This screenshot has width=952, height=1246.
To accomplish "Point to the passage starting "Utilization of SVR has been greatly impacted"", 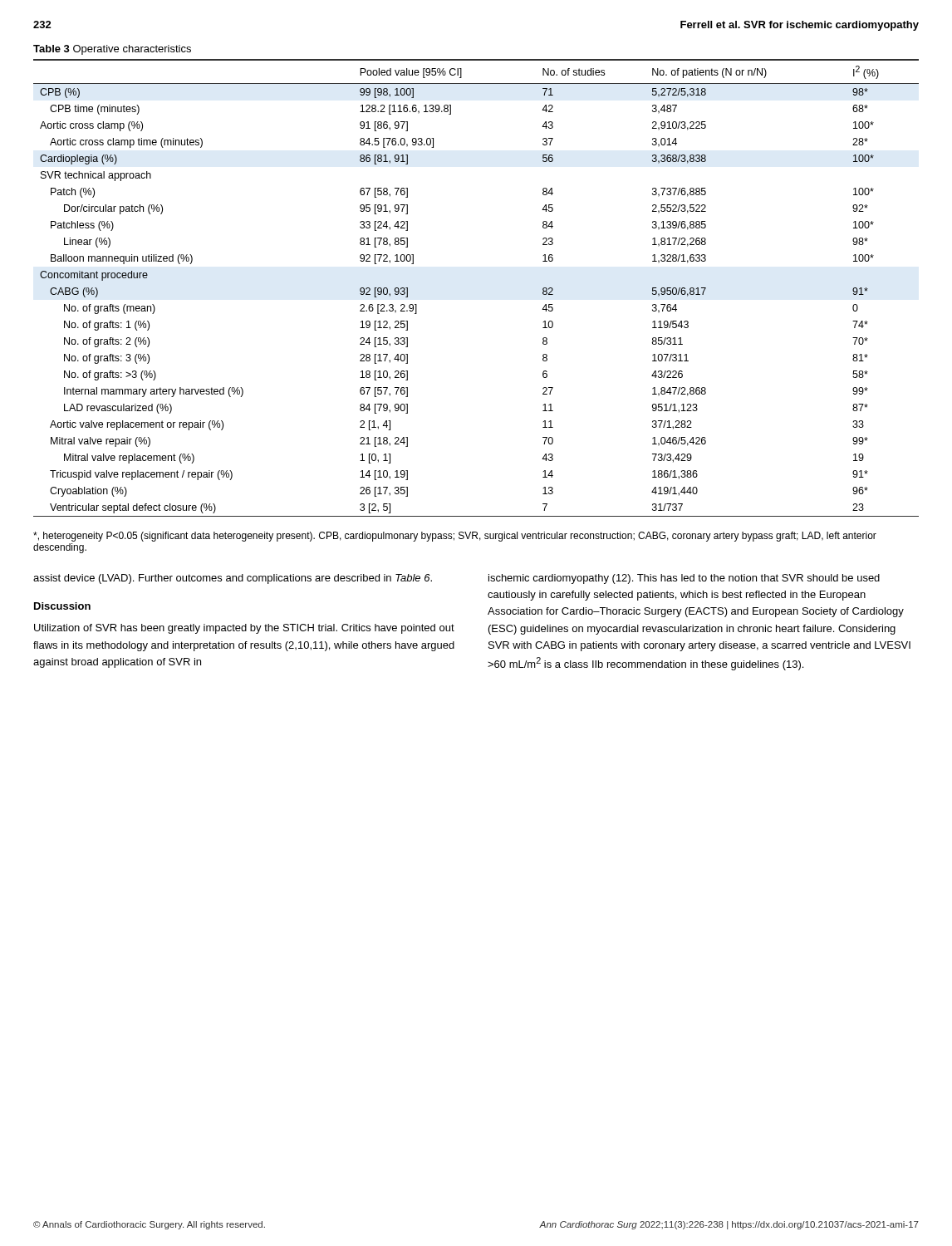I will (x=244, y=645).
